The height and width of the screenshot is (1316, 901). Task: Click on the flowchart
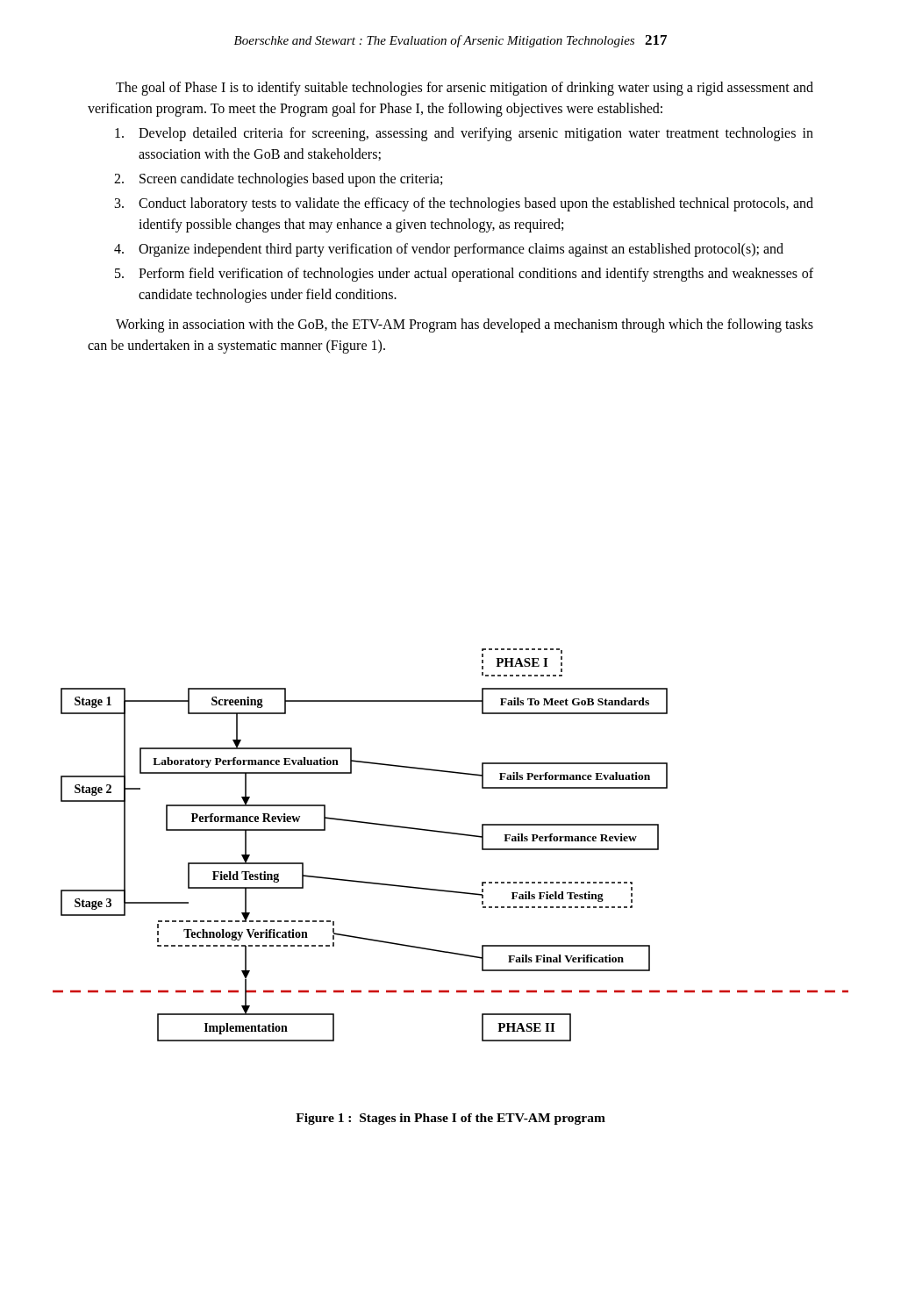pyautogui.click(x=450, y=886)
